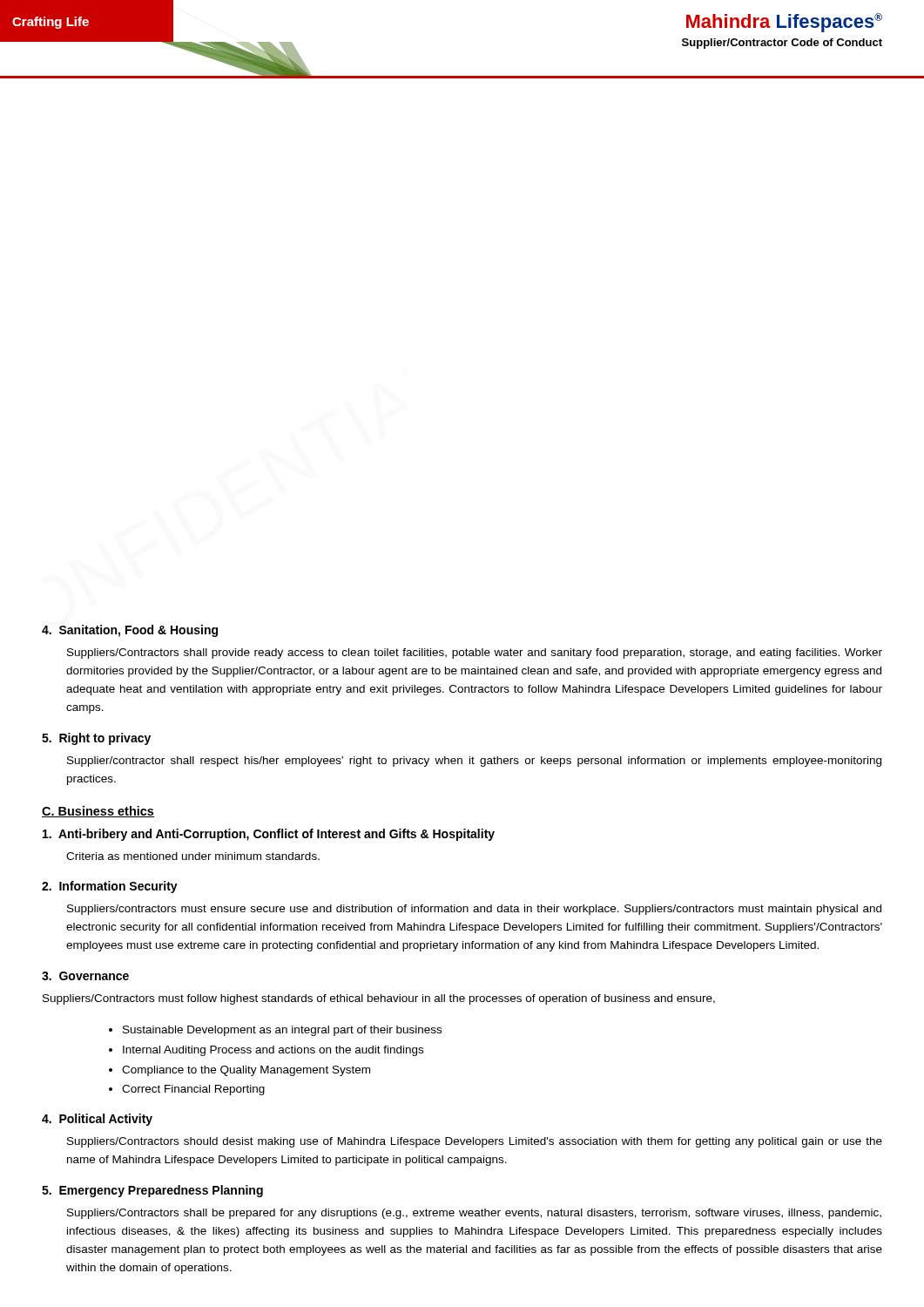The height and width of the screenshot is (1307, 924).
Task: Select the region starting "Suppliers/Contractors shall be prepared for any disruptions (e.g.,"
Action: coord(474,1240)
